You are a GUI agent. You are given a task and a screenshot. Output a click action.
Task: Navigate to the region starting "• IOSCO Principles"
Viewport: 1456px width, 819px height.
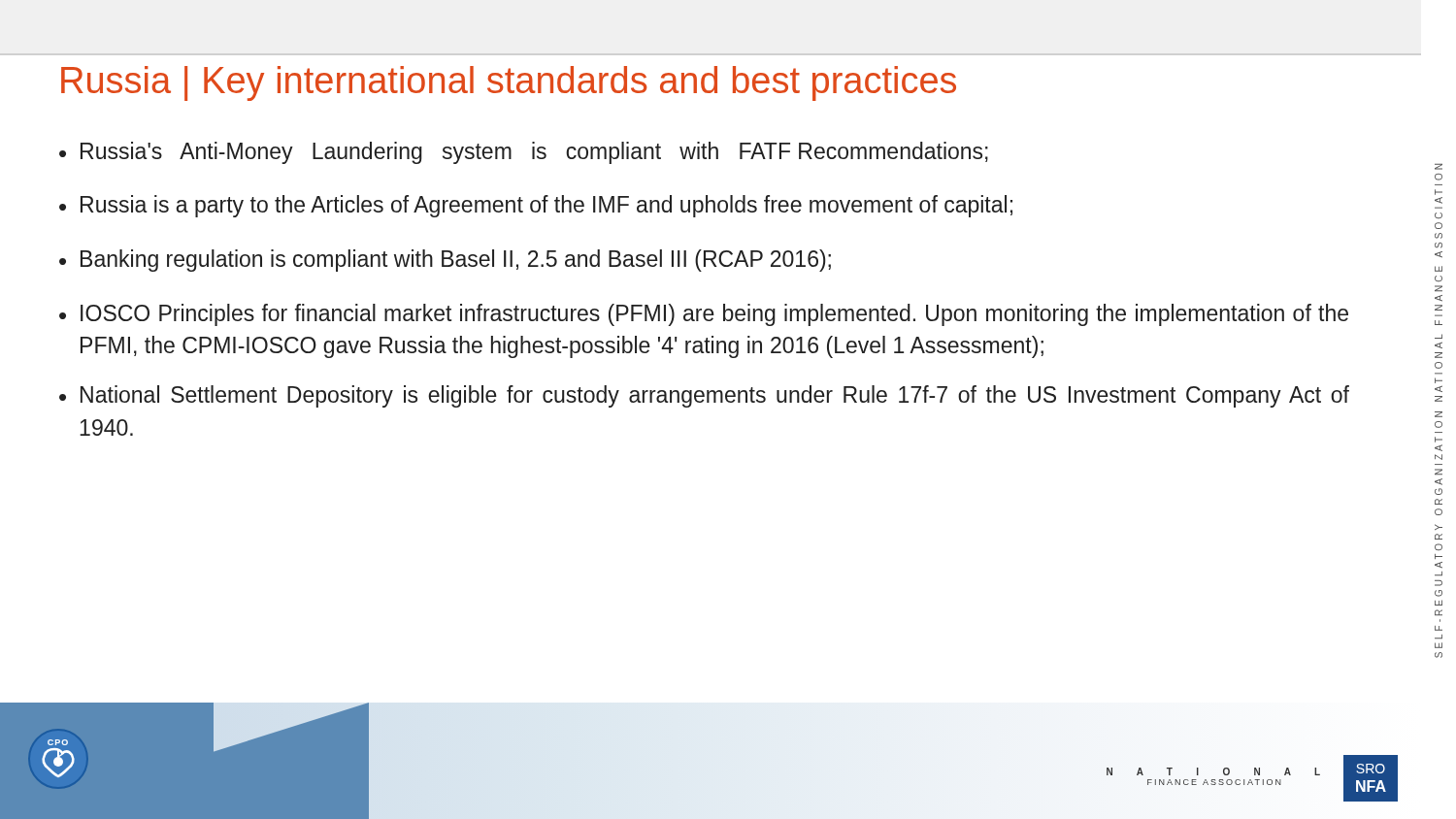[x=704, y=330]
